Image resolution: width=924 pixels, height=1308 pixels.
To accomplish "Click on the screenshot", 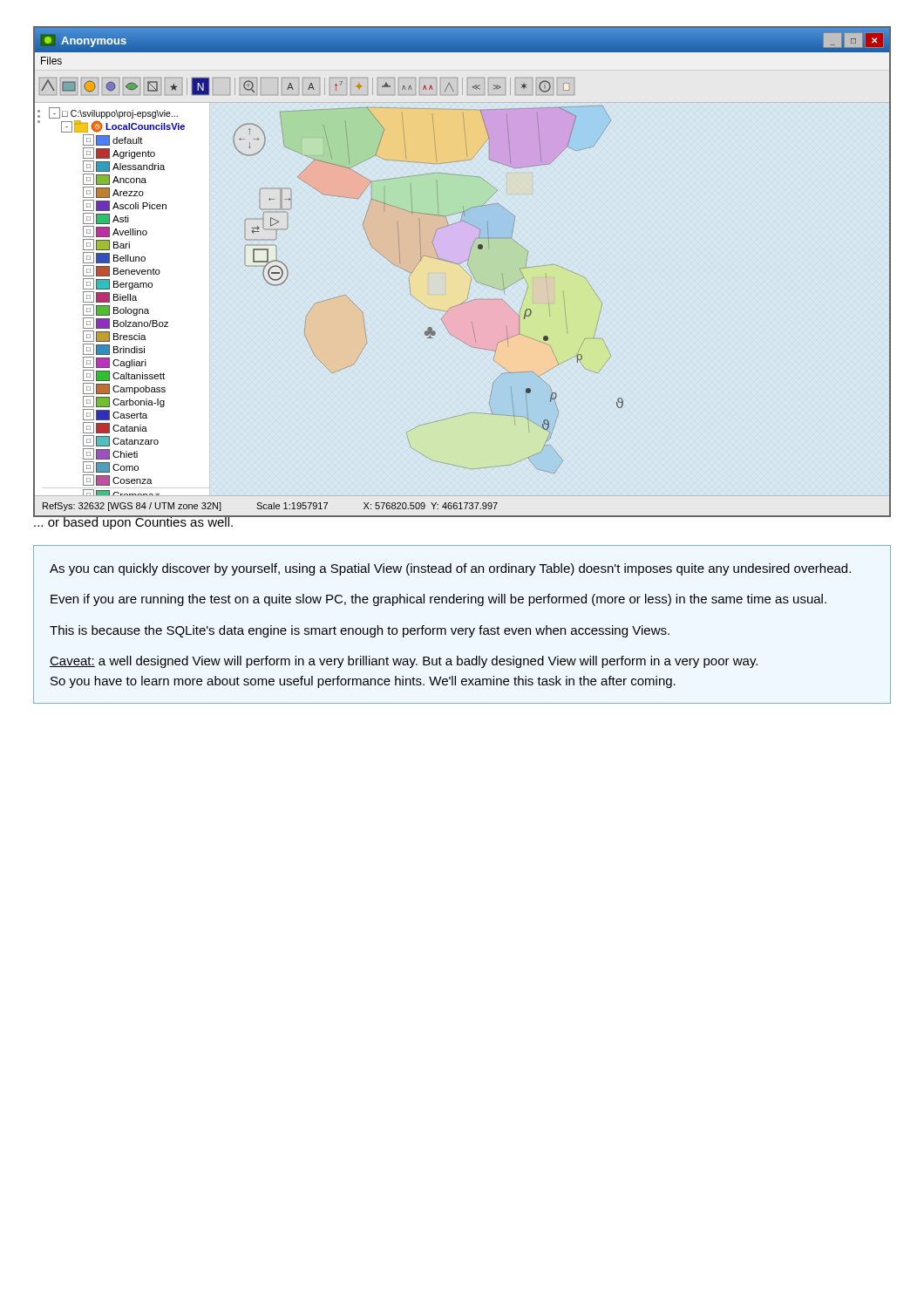I will coord(462,272).
